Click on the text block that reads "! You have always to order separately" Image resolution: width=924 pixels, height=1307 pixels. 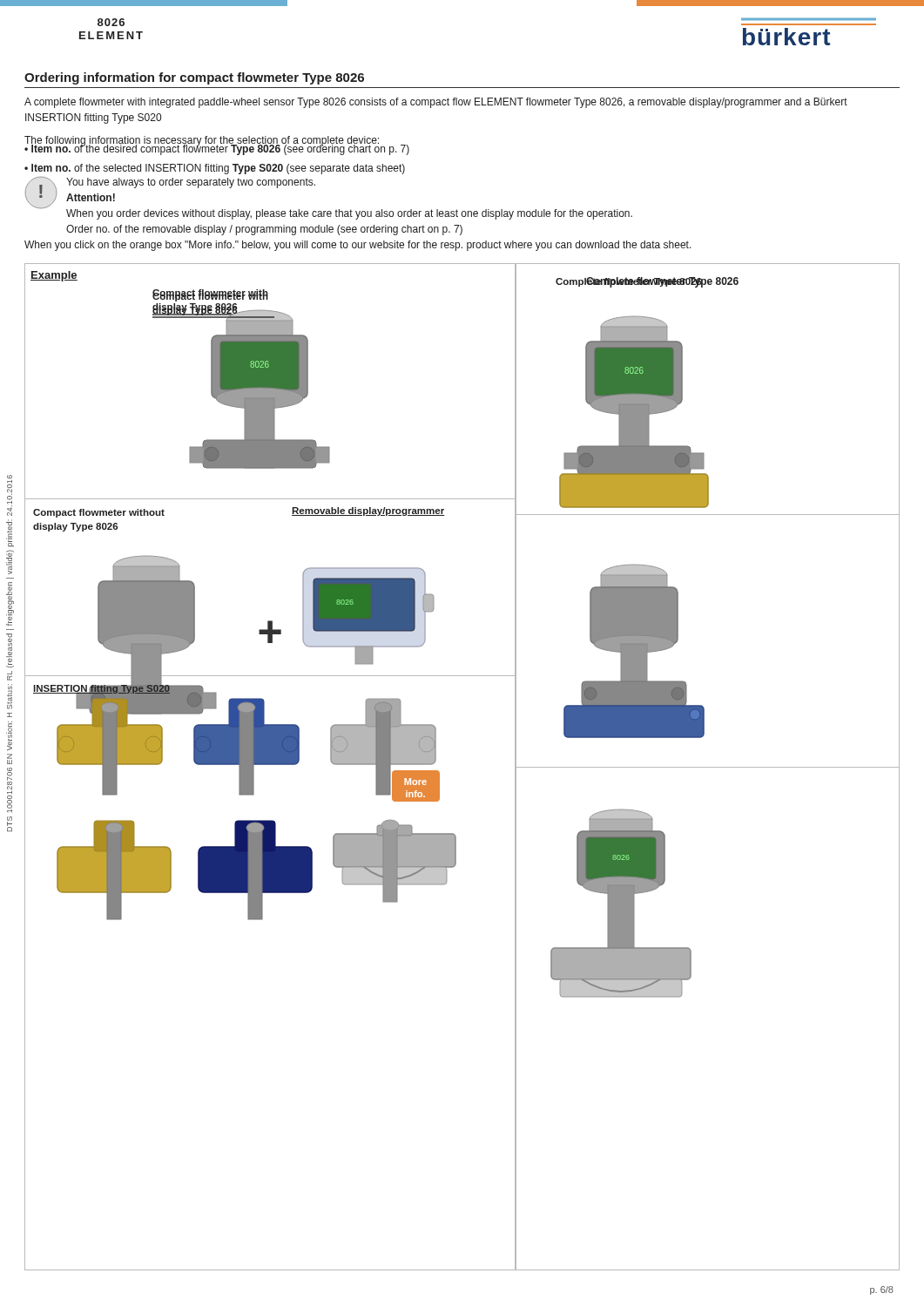(x=462, y=206)
